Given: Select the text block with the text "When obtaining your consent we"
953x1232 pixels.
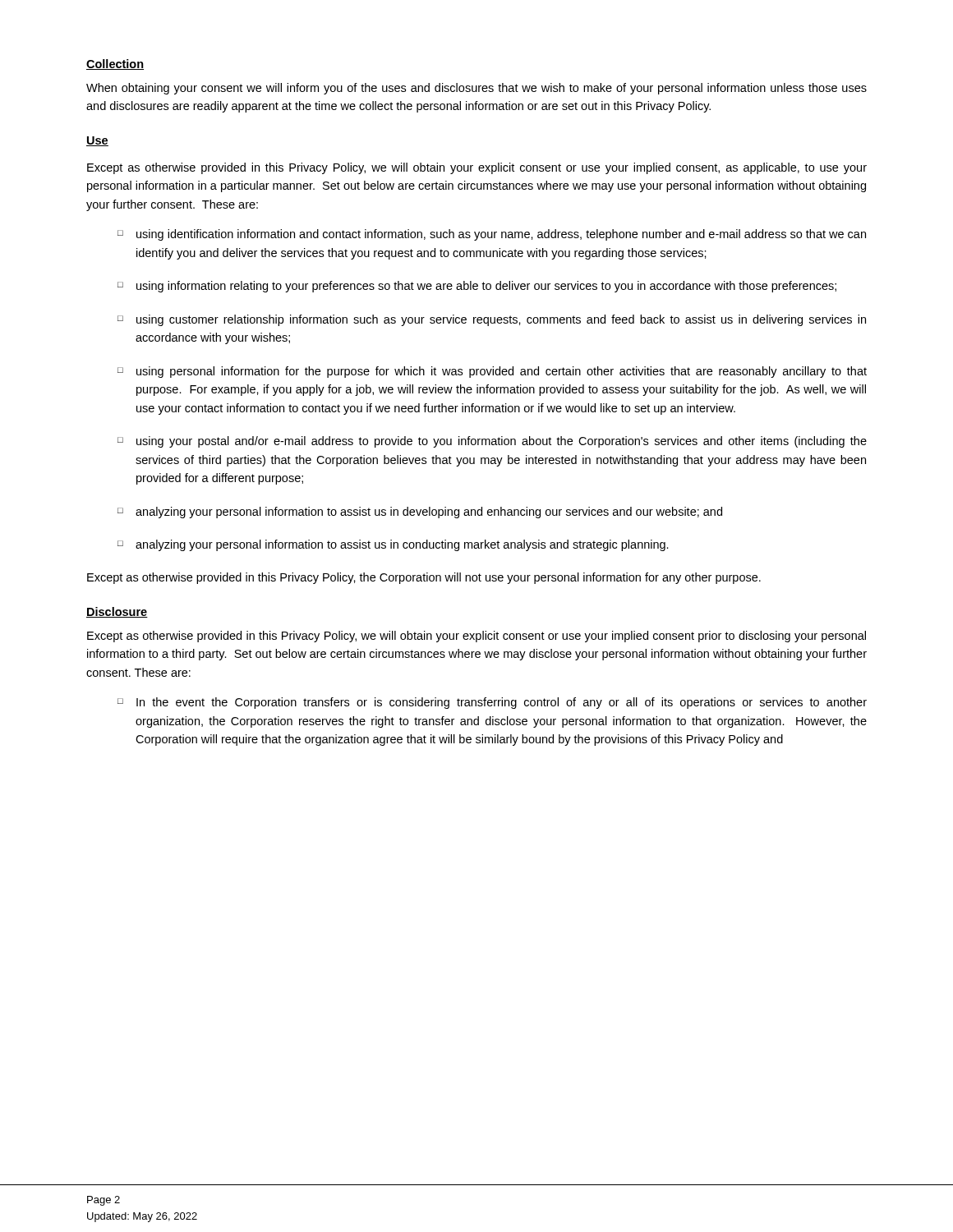Looking at the screenshot, I should click(x=476, y=97).
